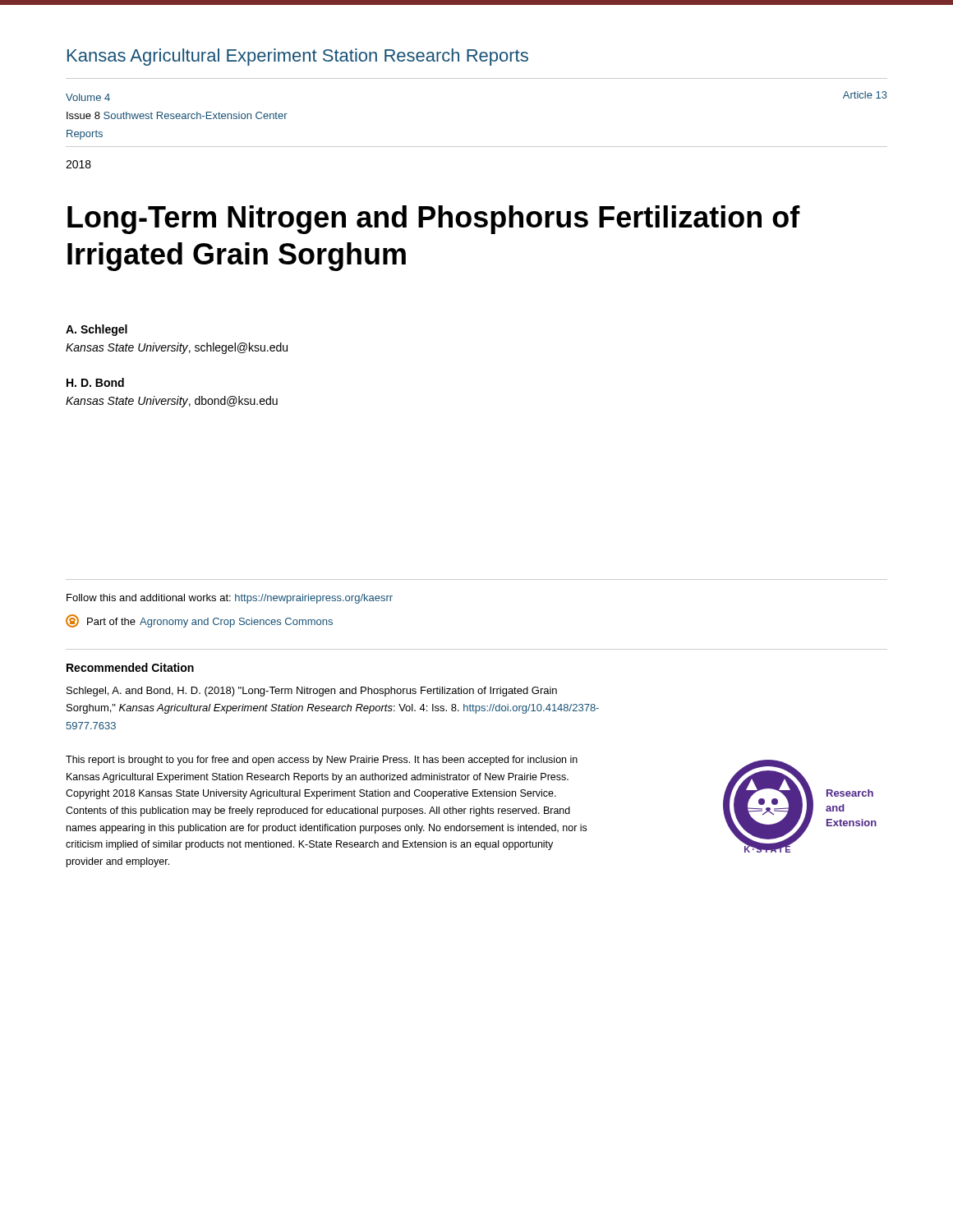Locate a logo
The image size is (953, 1232).
click(801, 809)
